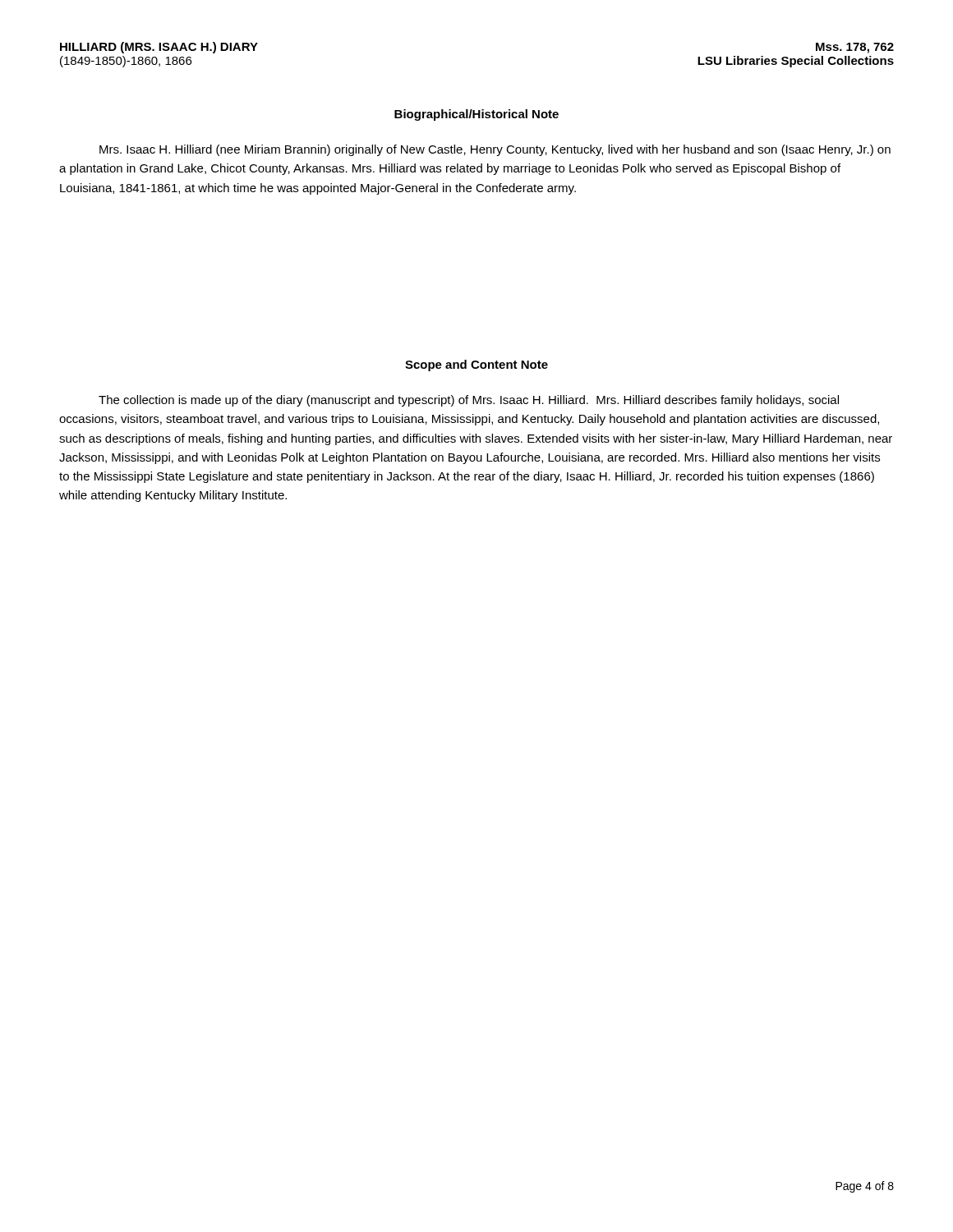Click on the text block that reads "Mrs. Isaac H. Hilliard (nee Miriam Brannin) originally"
This screenshot has width=953, height=1232.
(476, 168)
